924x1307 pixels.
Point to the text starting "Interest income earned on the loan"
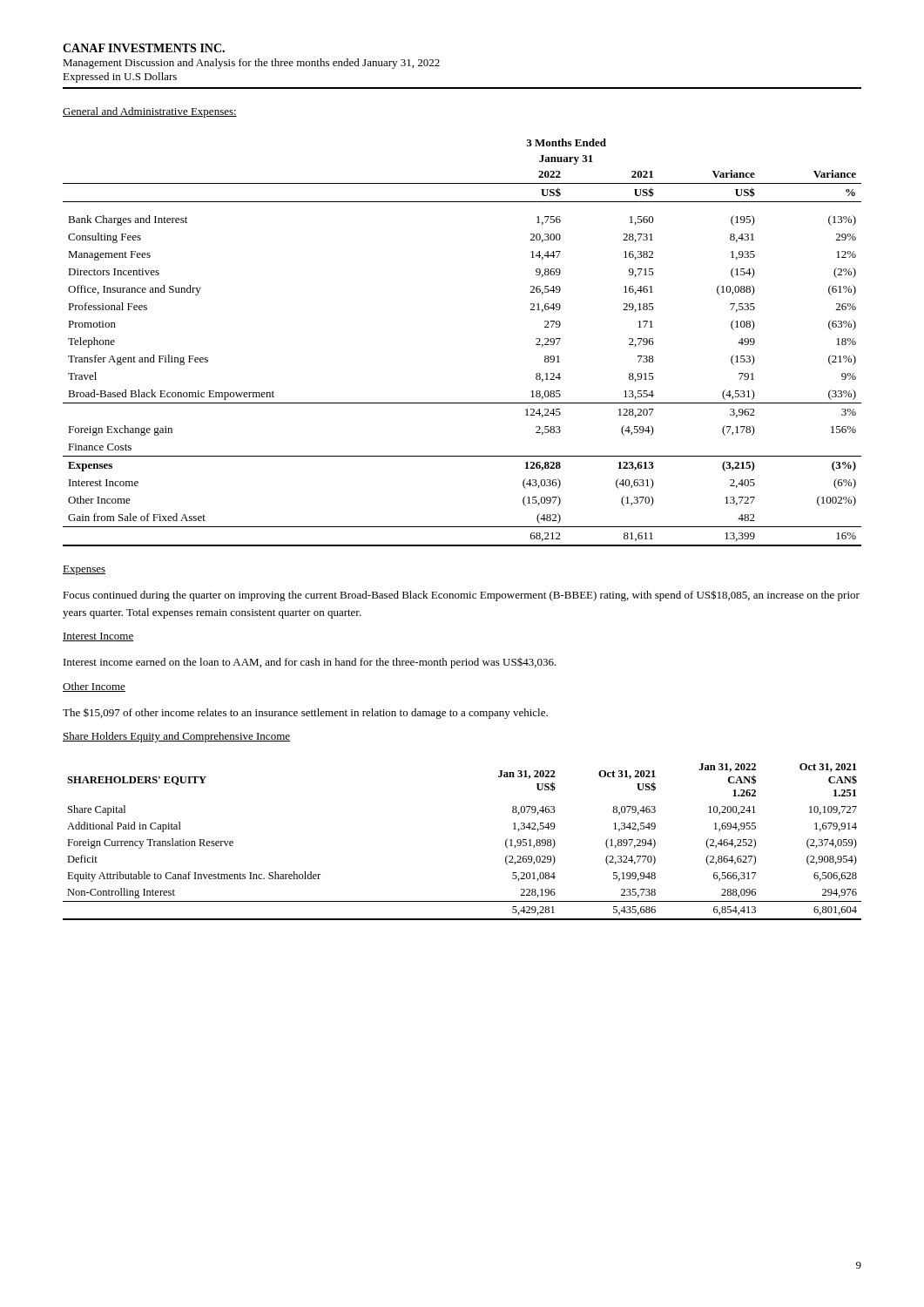pos(310,662)
